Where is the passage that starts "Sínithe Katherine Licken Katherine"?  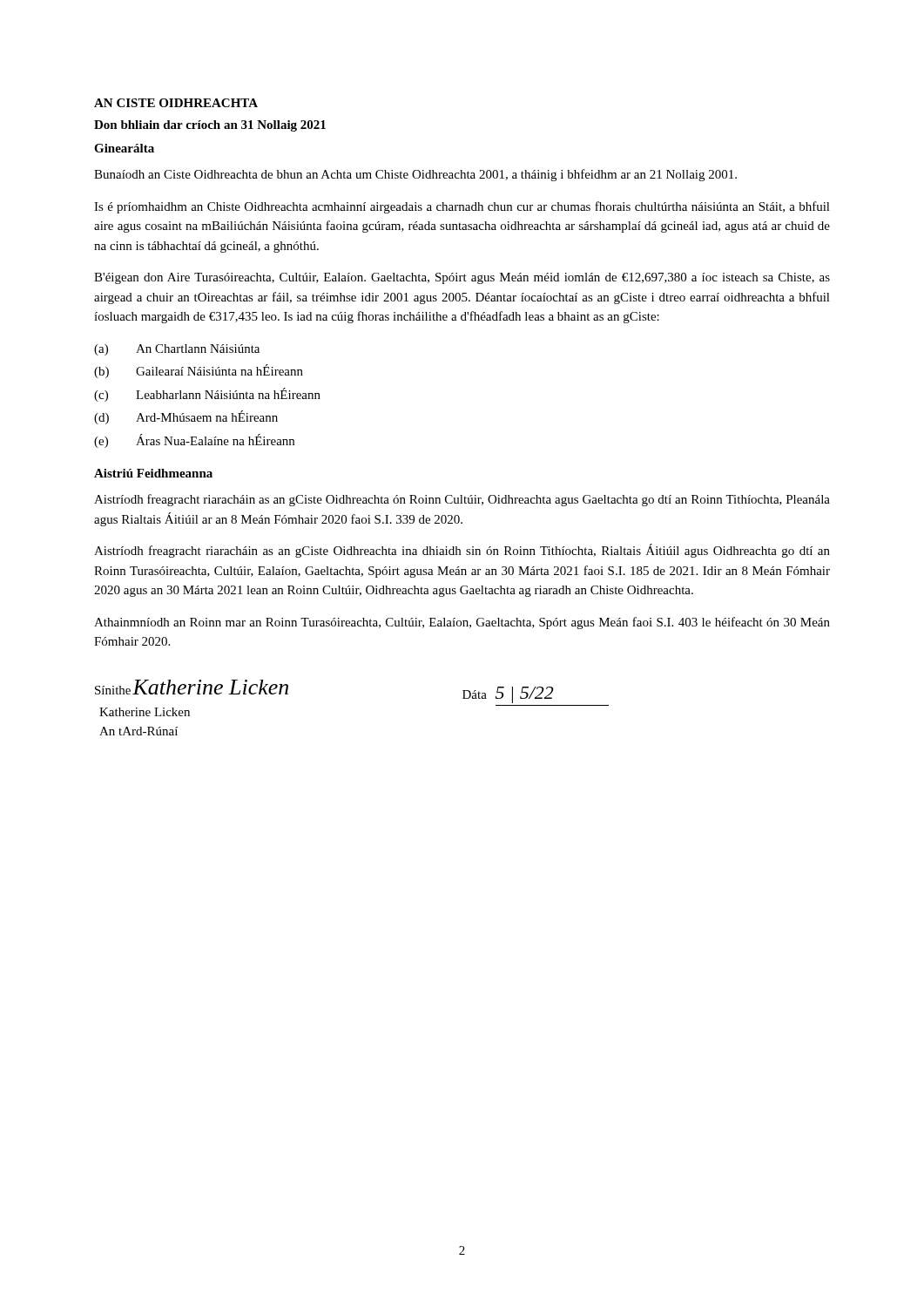coord(462,708)
